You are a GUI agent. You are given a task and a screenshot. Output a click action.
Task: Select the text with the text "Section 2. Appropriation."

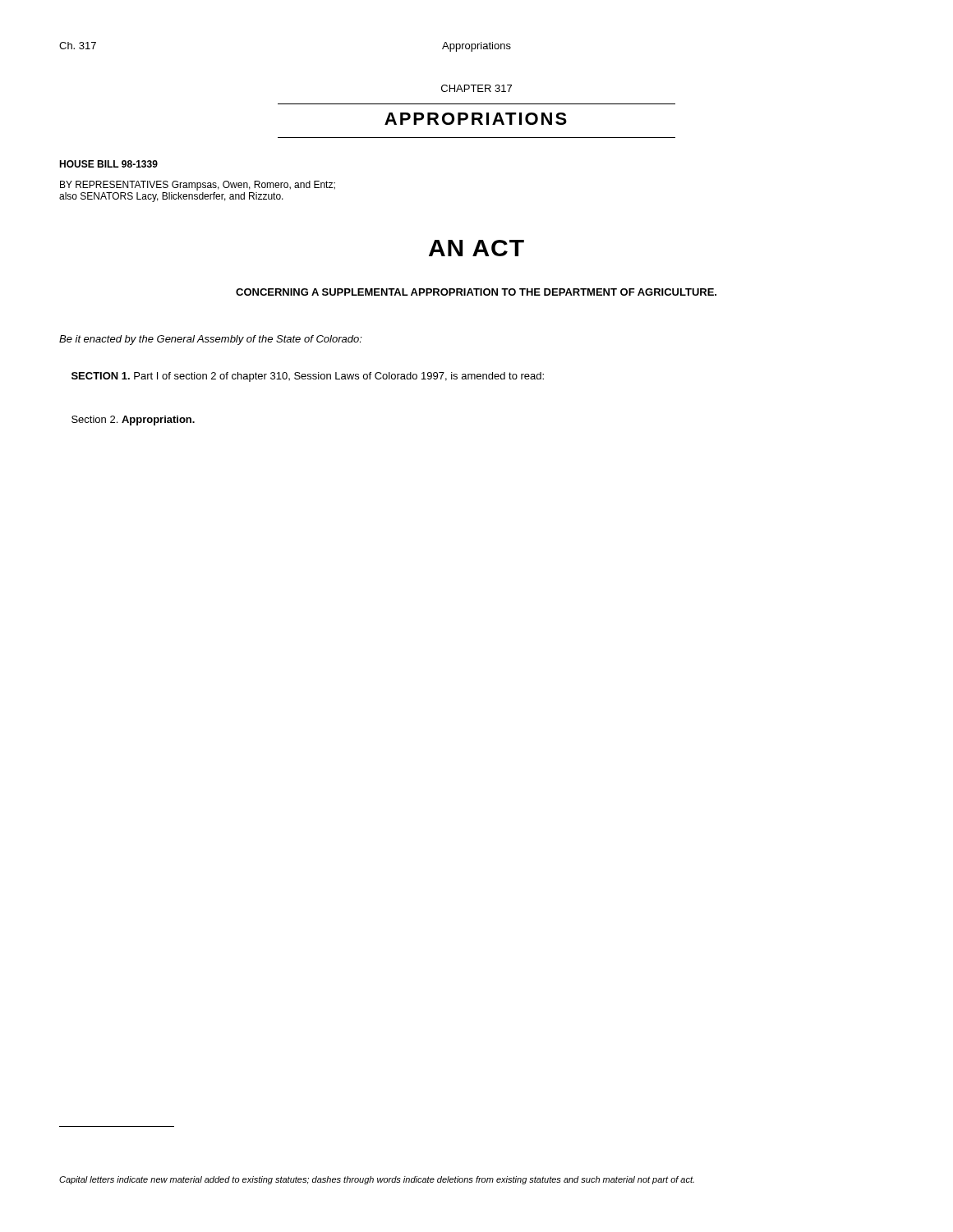click(x=127, y=419)
